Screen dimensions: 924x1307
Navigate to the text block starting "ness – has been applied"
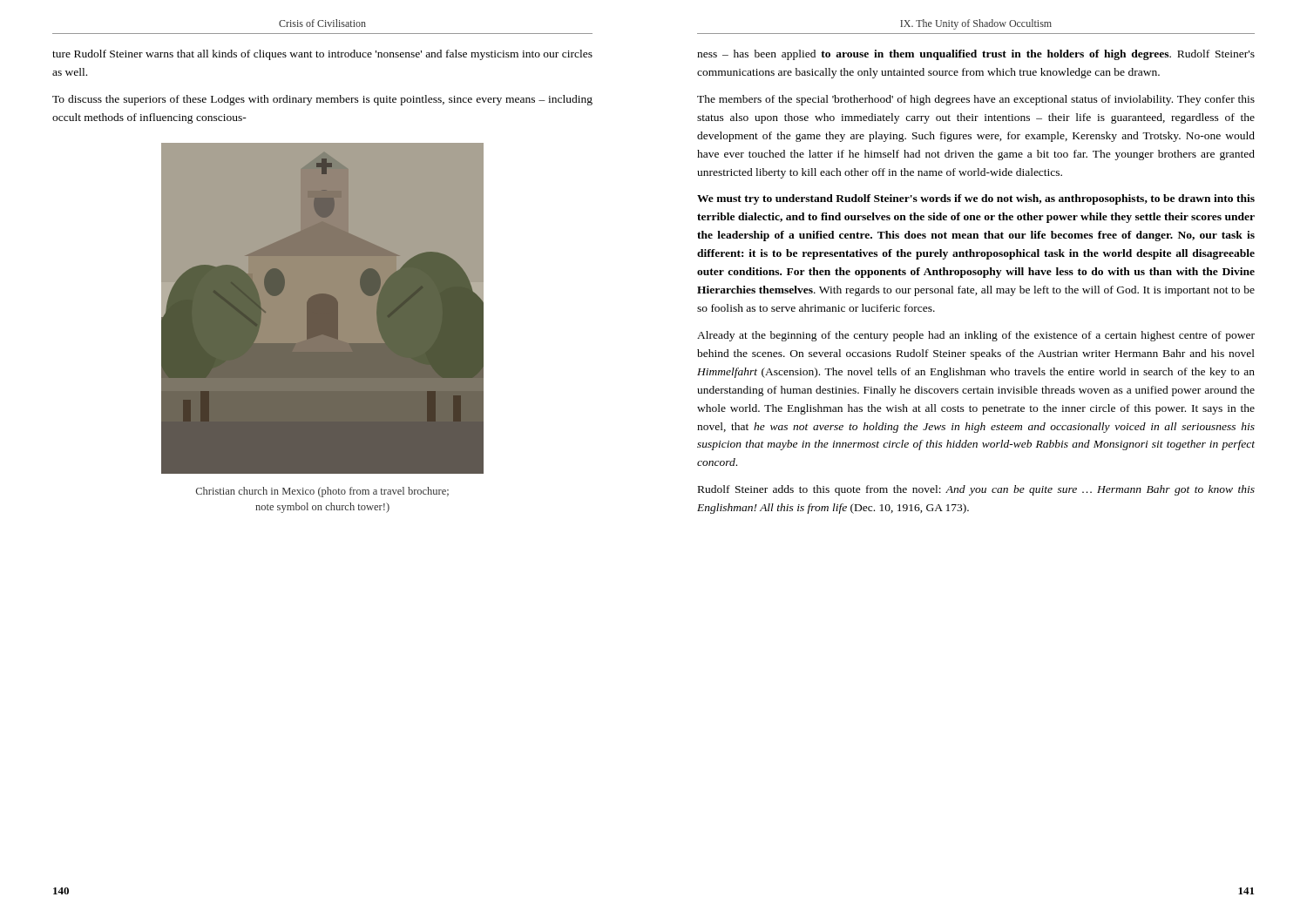[x=976, y=63]
